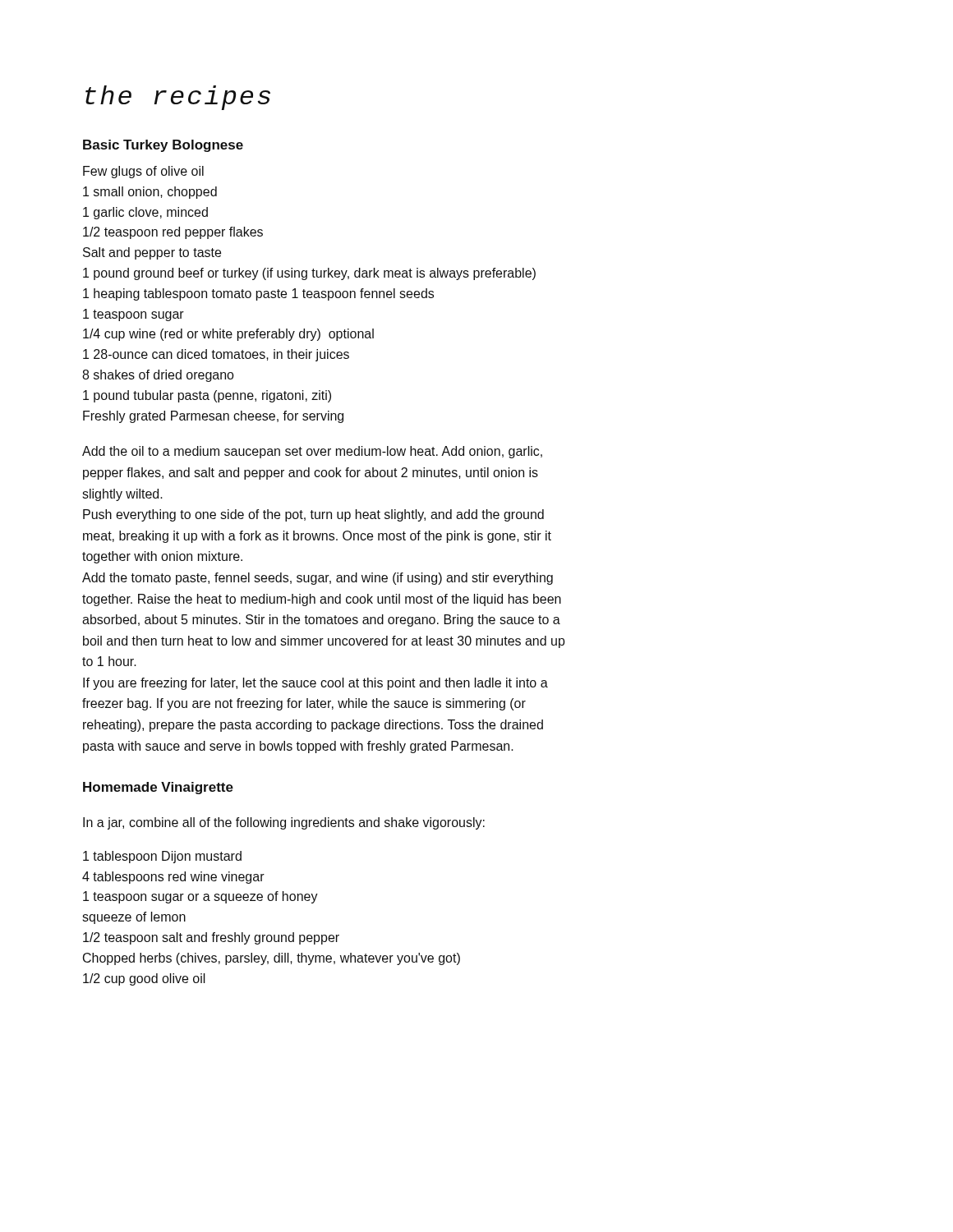Click on the region starting "Basic Turkey Bolognese"
Image resolution: width=953 pixels, height=1232 pixels.
[163, 145]
